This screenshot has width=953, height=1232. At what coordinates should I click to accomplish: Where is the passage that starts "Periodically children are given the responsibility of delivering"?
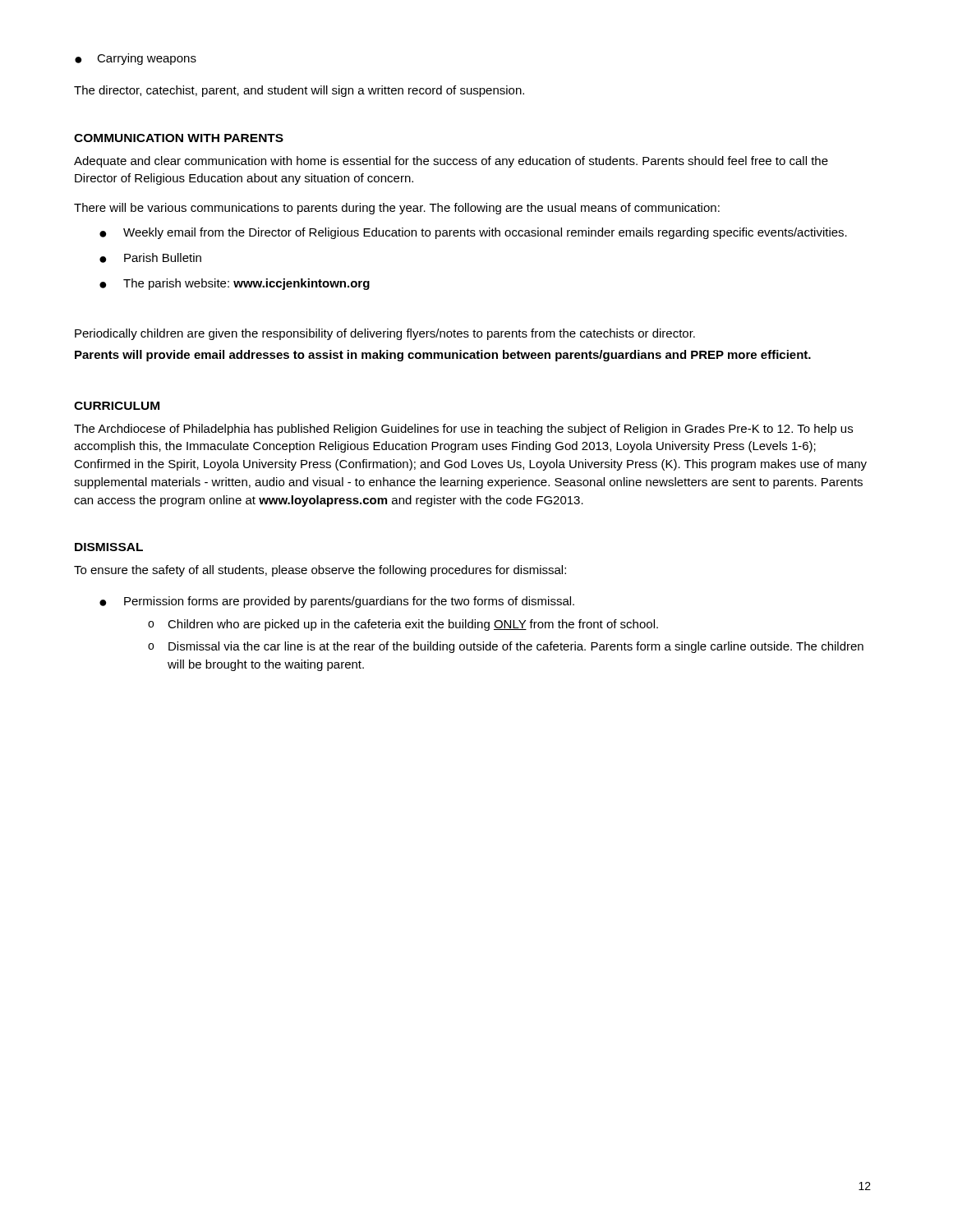(x=385, y=333)
